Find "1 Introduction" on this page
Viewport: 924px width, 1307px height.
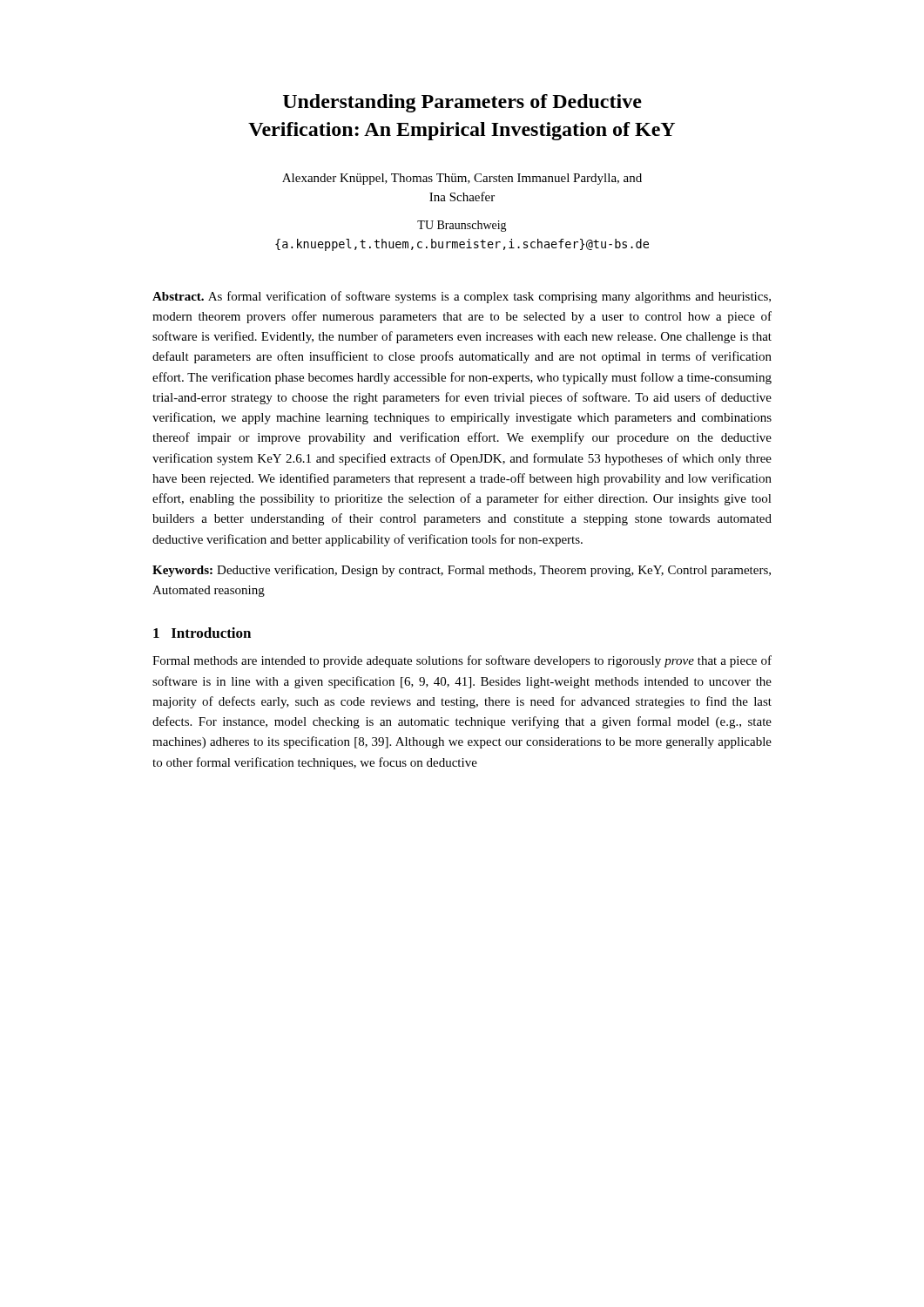(x=202, y=633)
